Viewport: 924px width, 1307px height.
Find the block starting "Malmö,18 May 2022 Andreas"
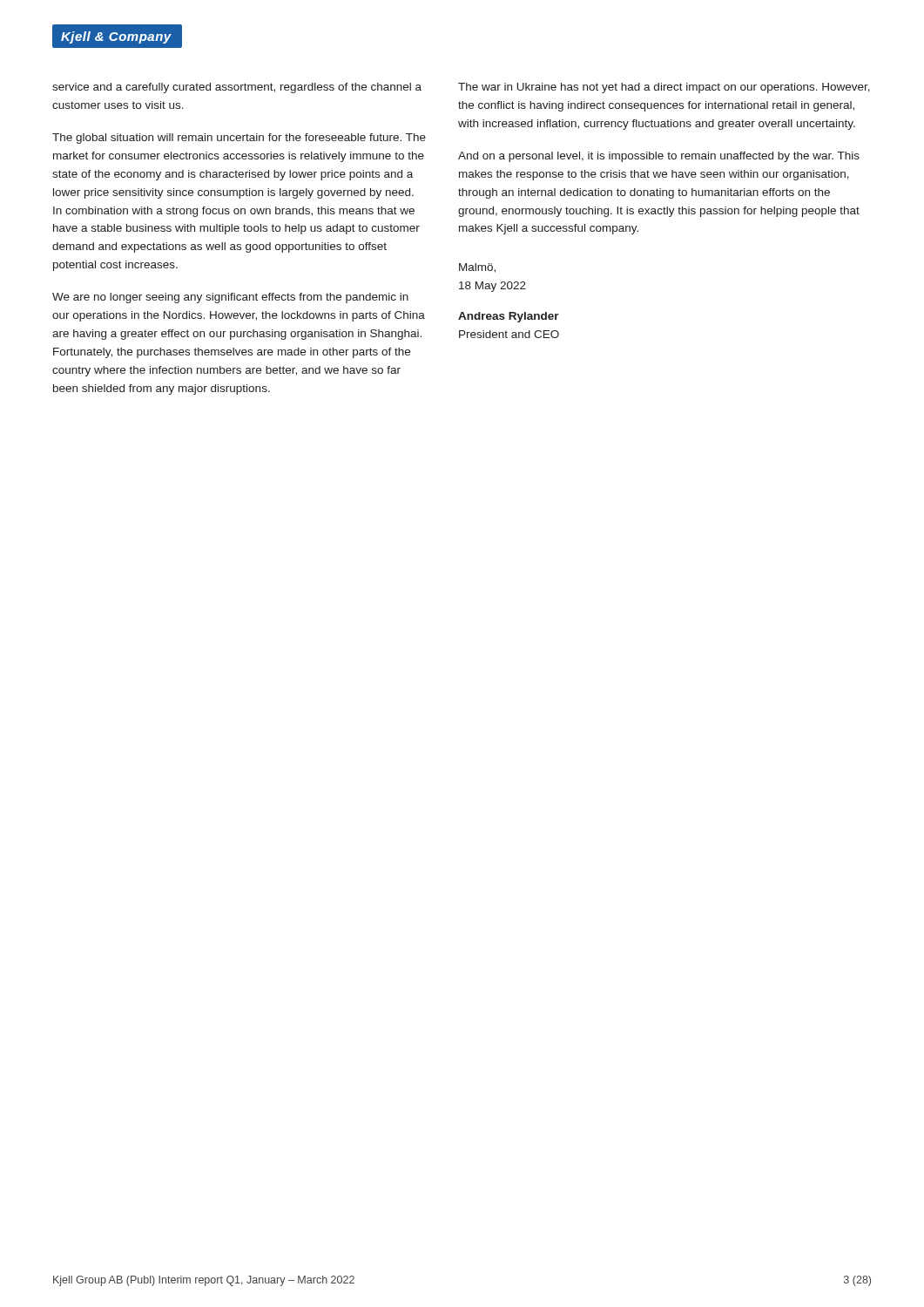pos(477,268)
